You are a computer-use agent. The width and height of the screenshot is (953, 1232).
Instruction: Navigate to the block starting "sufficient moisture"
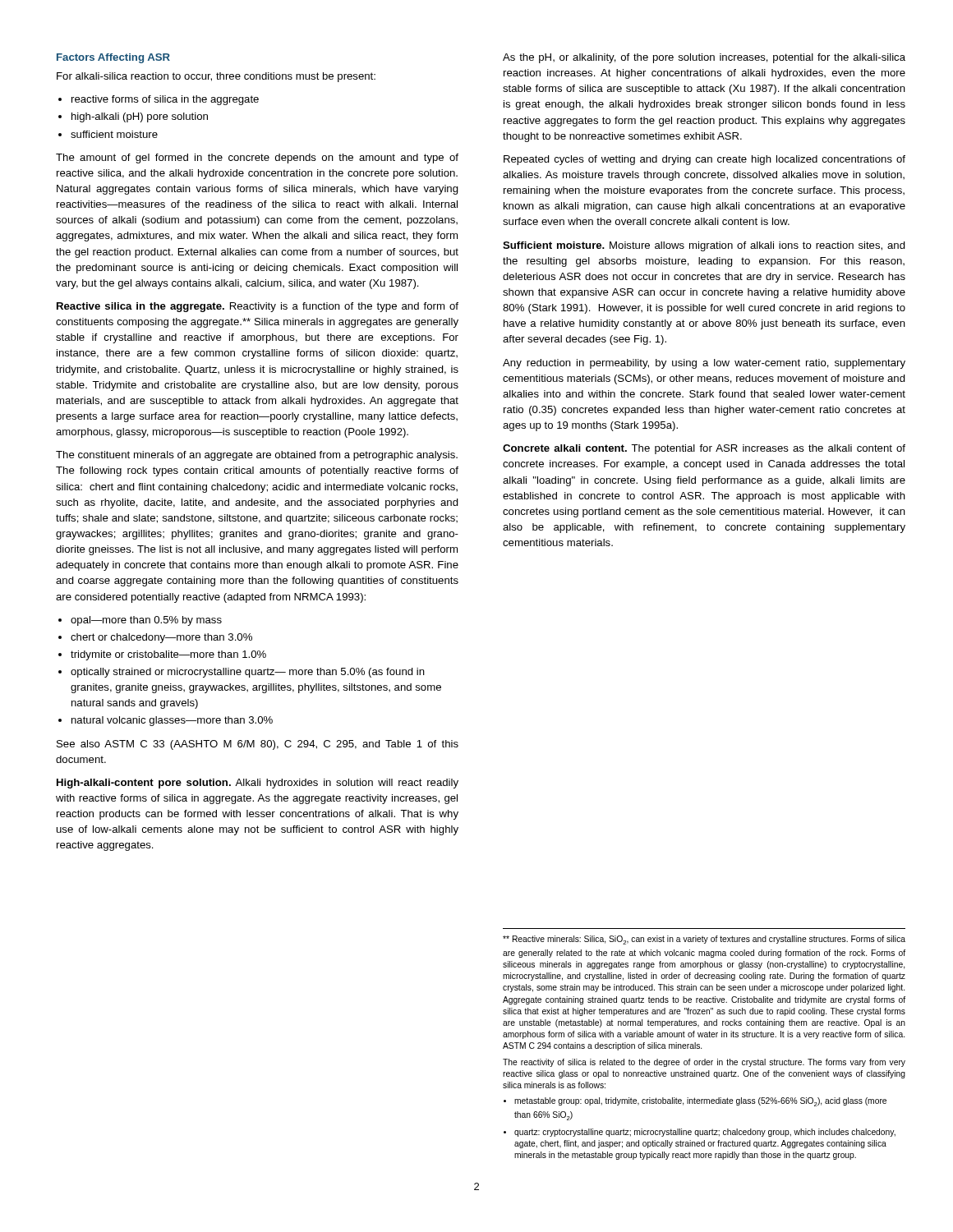[114, 134]
